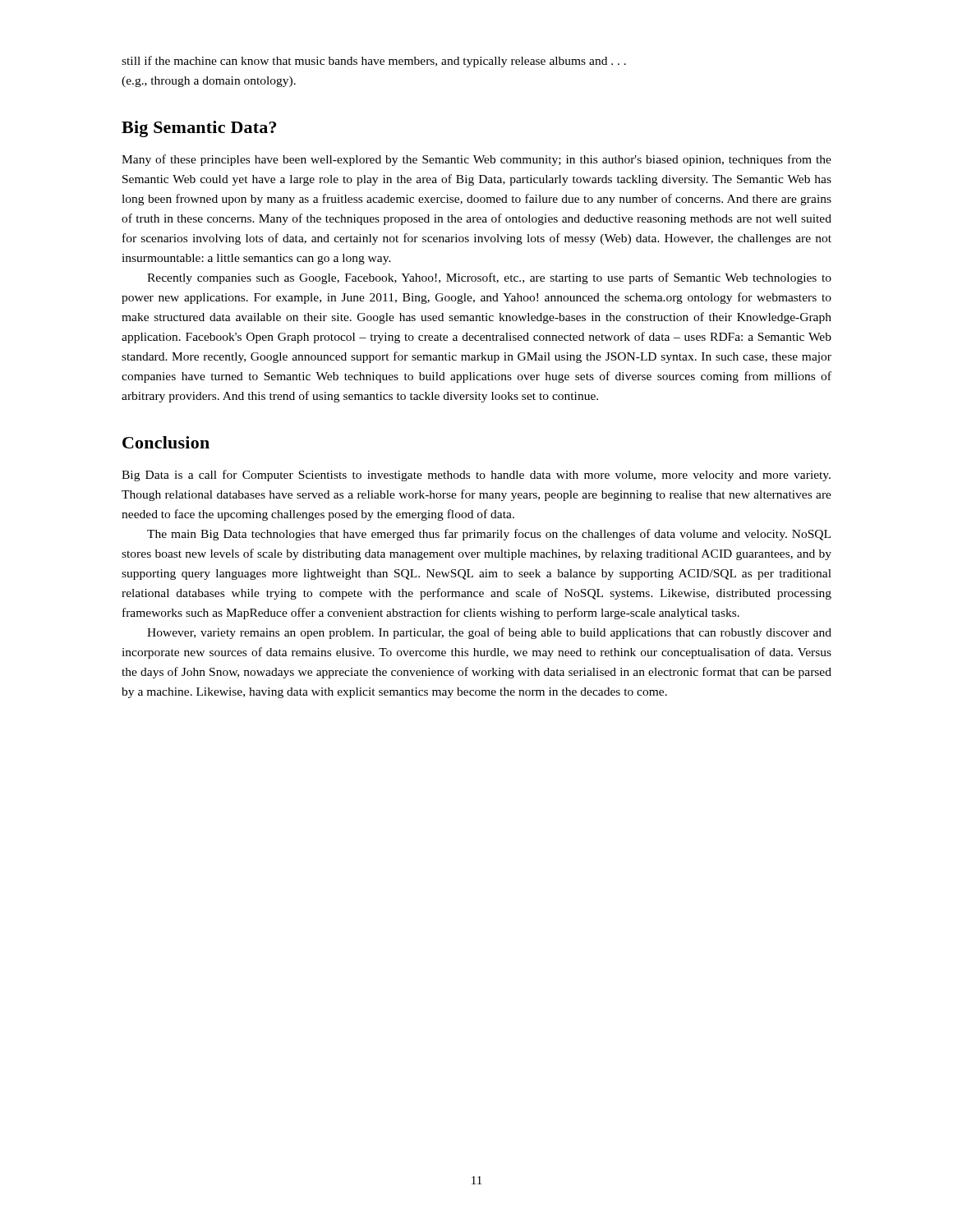The width and height of the screenshot is (953, 1232).
Task: Find the block starting "still if the machine can"
Action: [x=476, y=71]
